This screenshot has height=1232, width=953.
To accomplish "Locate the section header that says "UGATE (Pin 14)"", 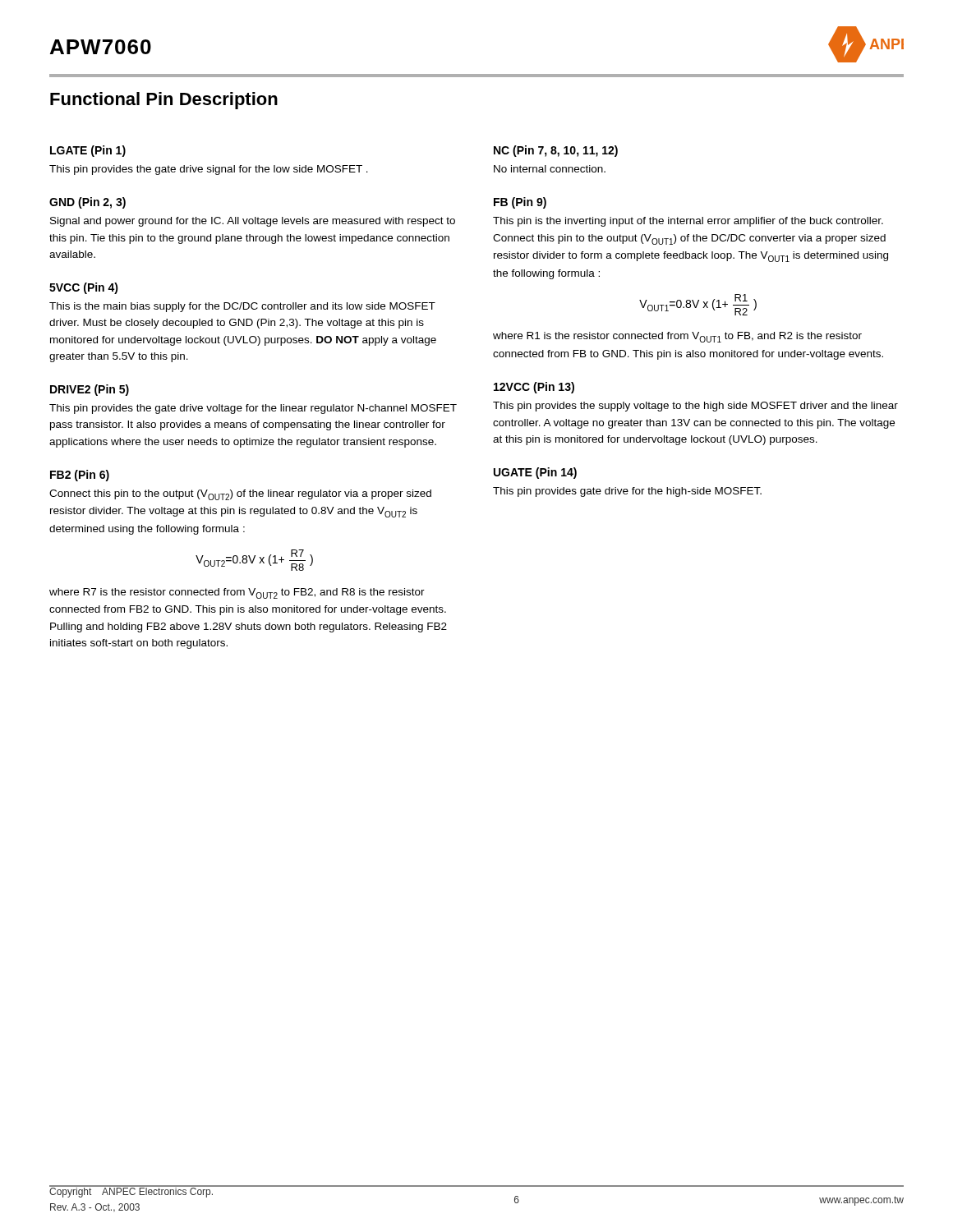I will click(x=535, y=472).
